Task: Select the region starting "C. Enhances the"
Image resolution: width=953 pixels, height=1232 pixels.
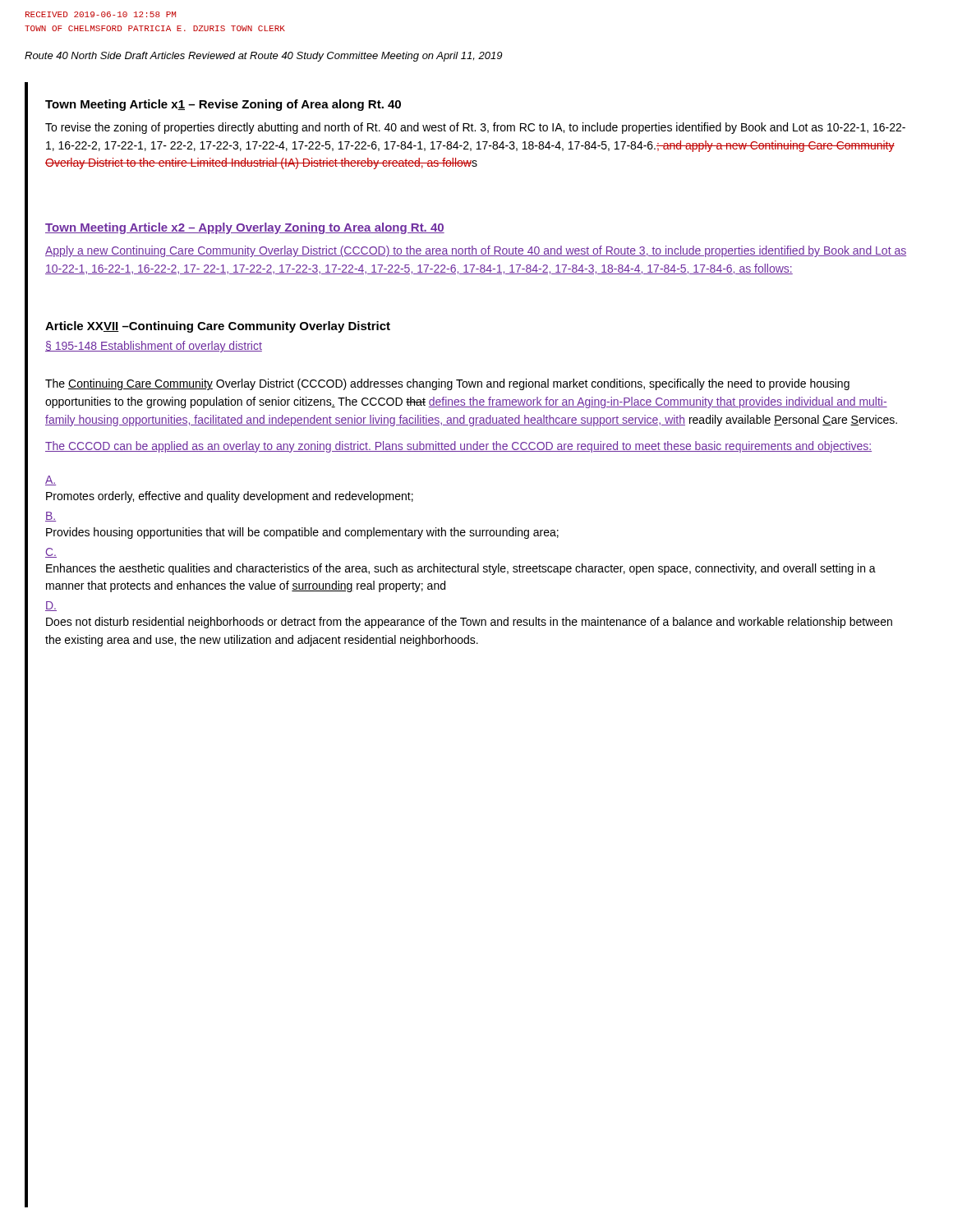Action: pyautogui.click(x=479, y=570)
